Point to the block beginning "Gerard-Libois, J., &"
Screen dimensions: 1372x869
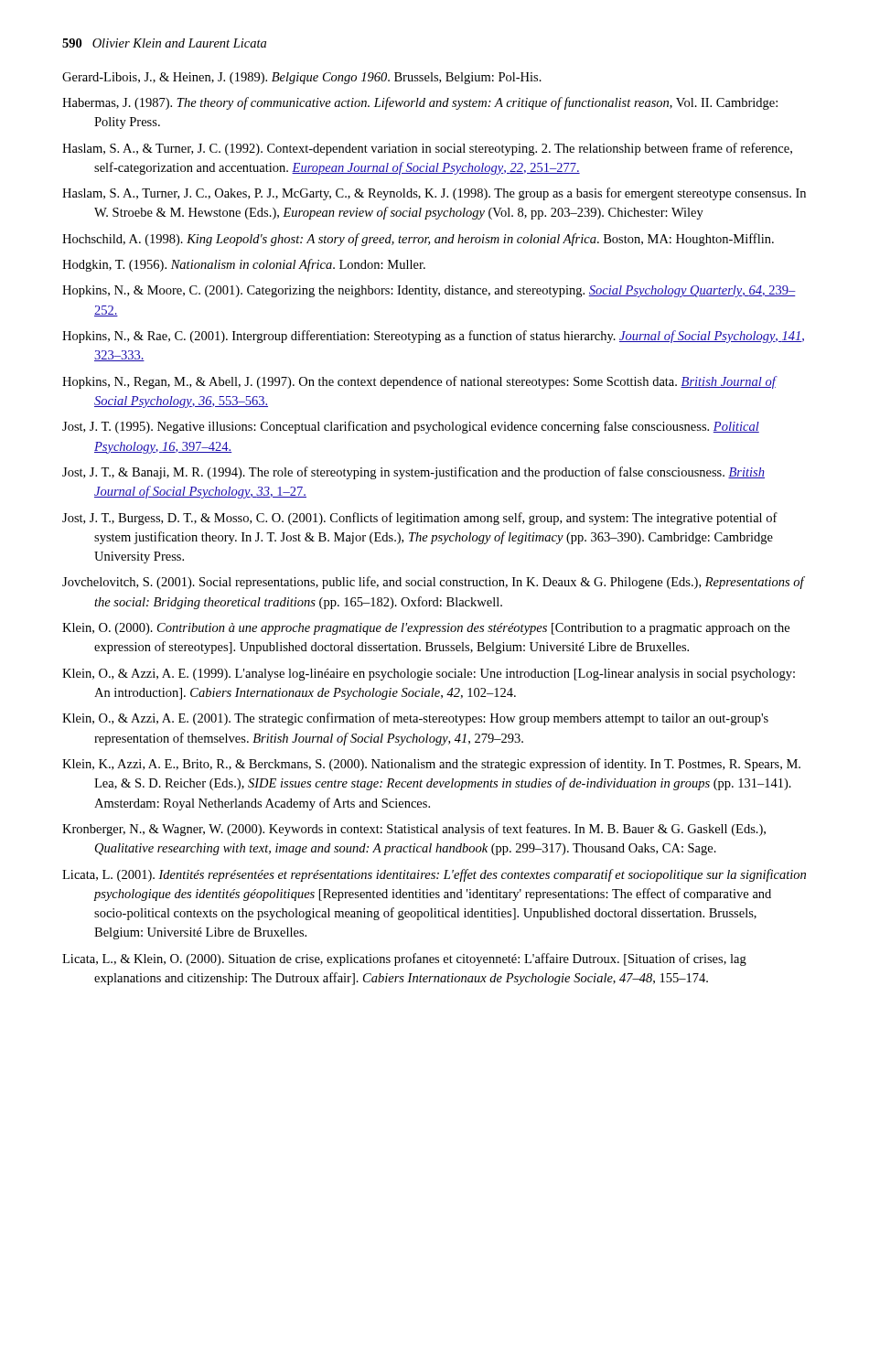302,76
